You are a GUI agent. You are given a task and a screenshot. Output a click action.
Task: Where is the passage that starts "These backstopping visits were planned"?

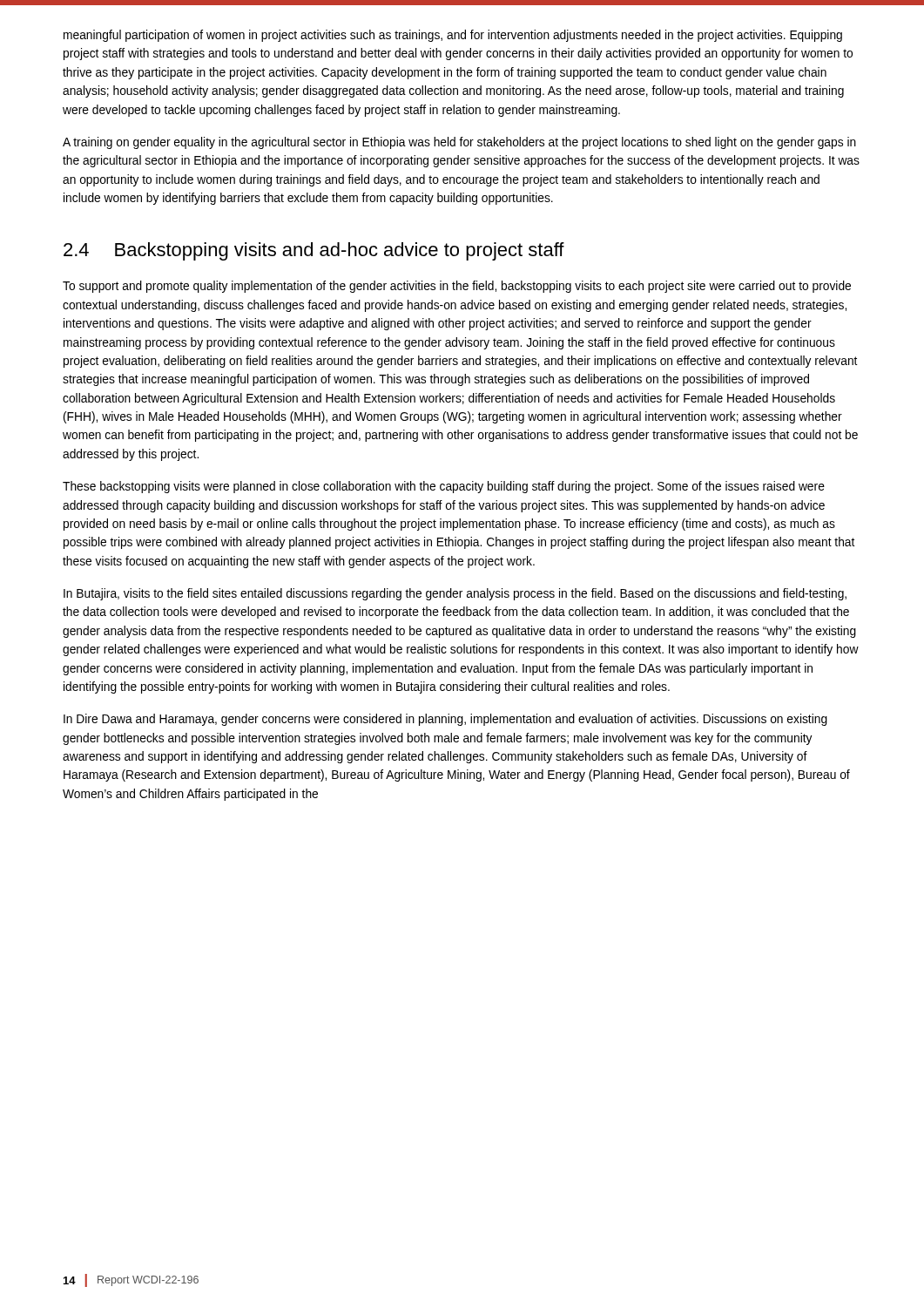(459, 524)
